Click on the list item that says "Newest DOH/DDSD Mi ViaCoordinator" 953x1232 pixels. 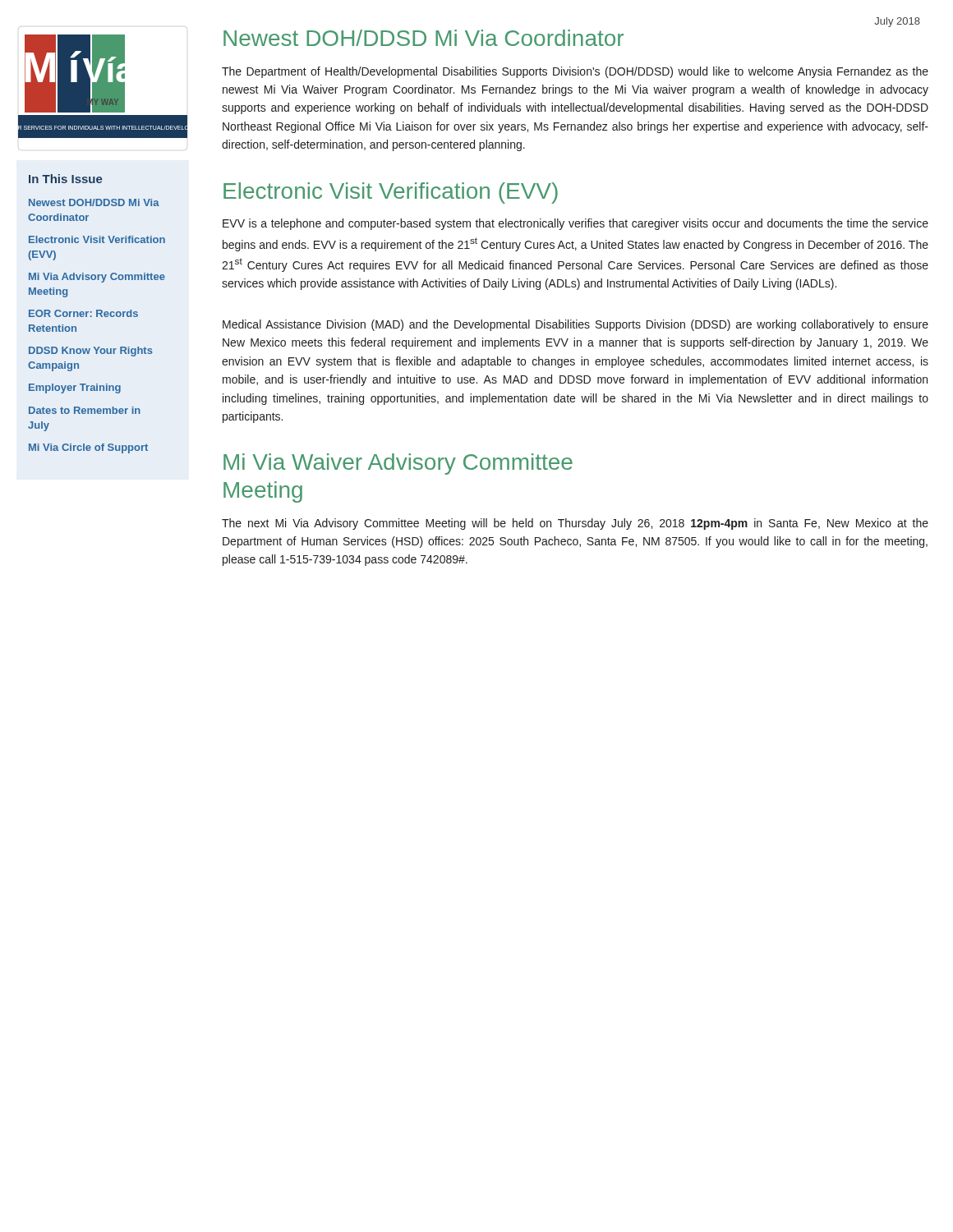tap(93, 210)
